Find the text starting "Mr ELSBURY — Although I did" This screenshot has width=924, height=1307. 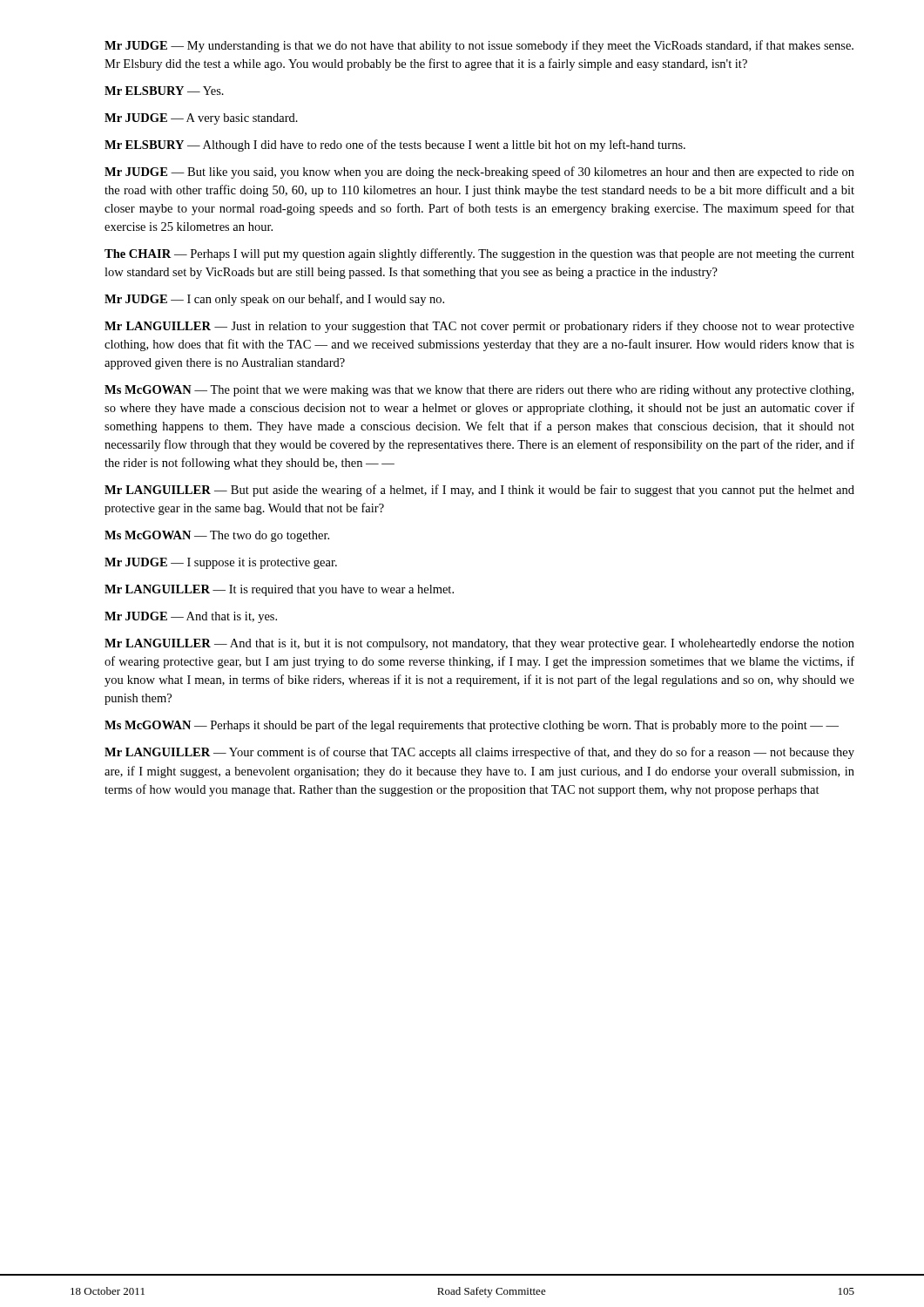(x=395, y=145)
